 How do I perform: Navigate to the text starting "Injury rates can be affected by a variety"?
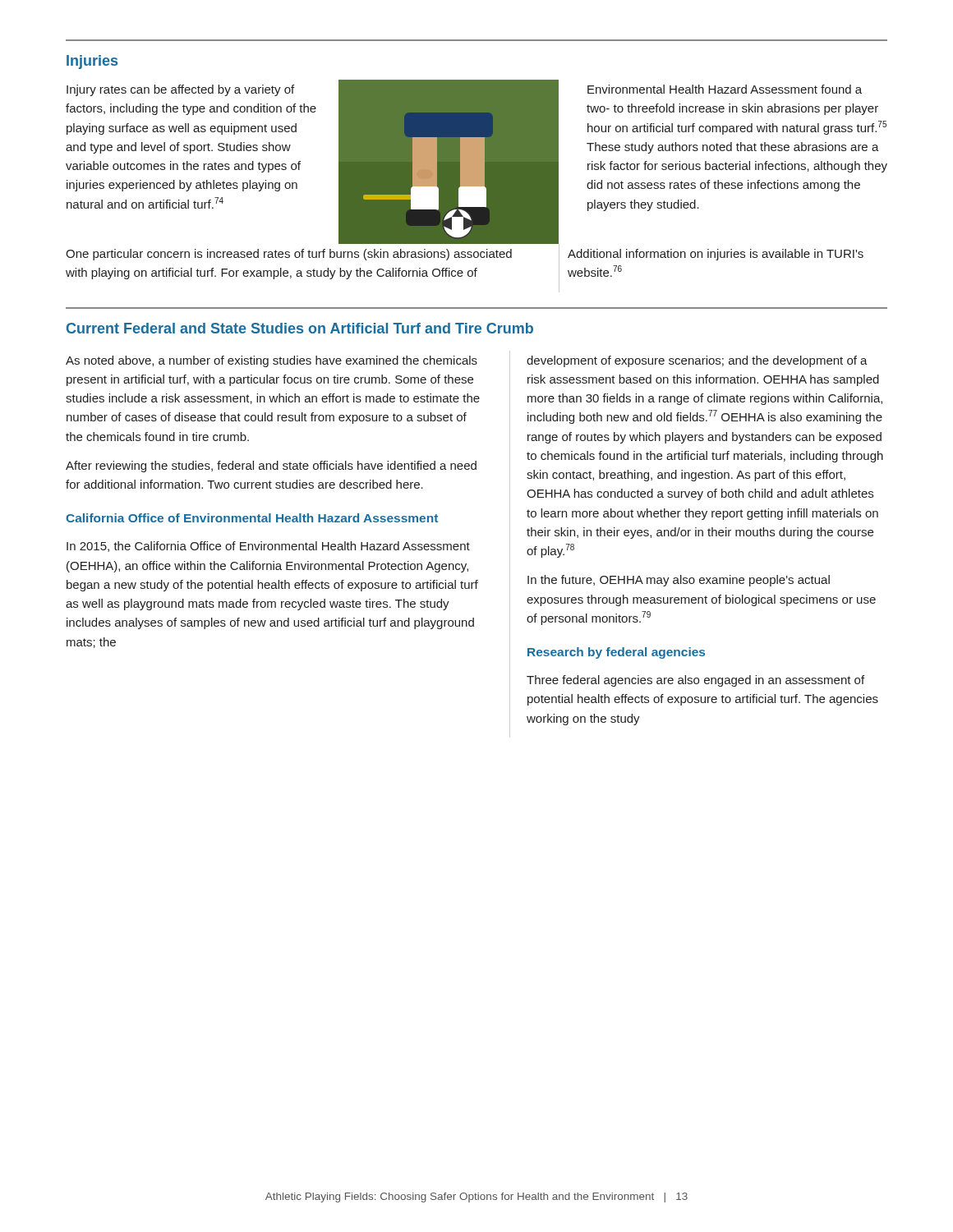(x=193, y=147)
